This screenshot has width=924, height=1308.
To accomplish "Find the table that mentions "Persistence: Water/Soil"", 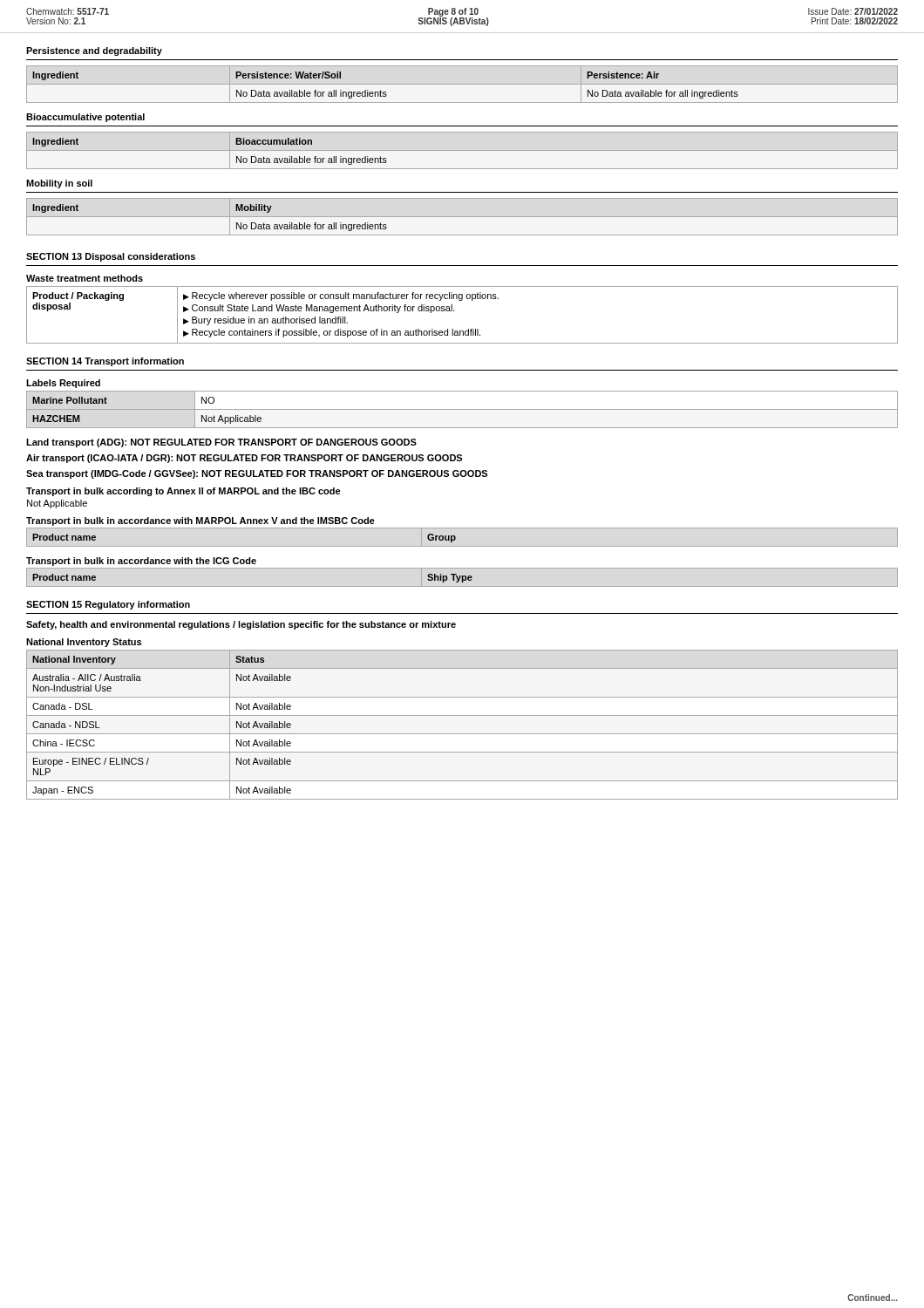I will click(462, 84).
